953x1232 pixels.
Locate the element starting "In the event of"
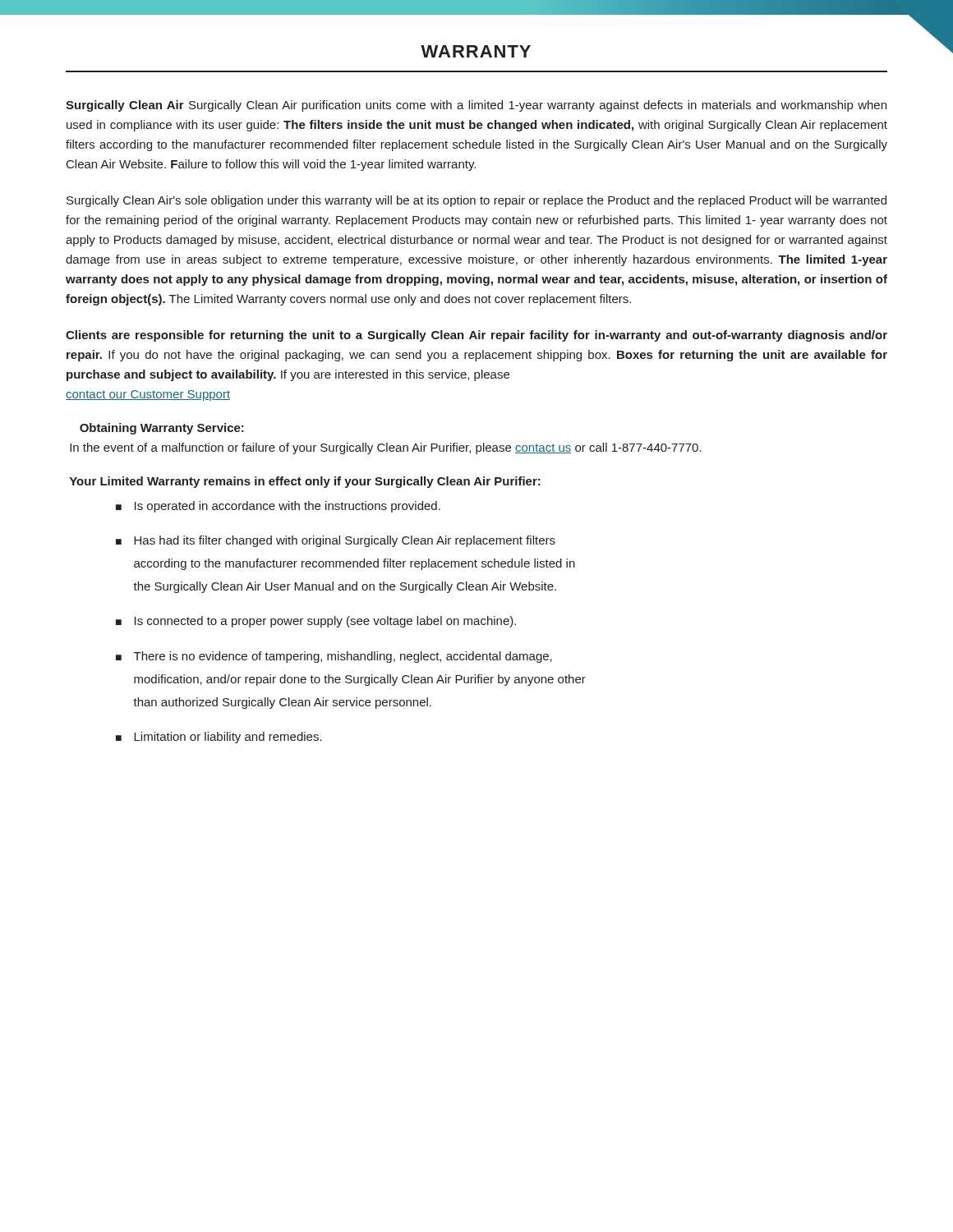[384, 447]
